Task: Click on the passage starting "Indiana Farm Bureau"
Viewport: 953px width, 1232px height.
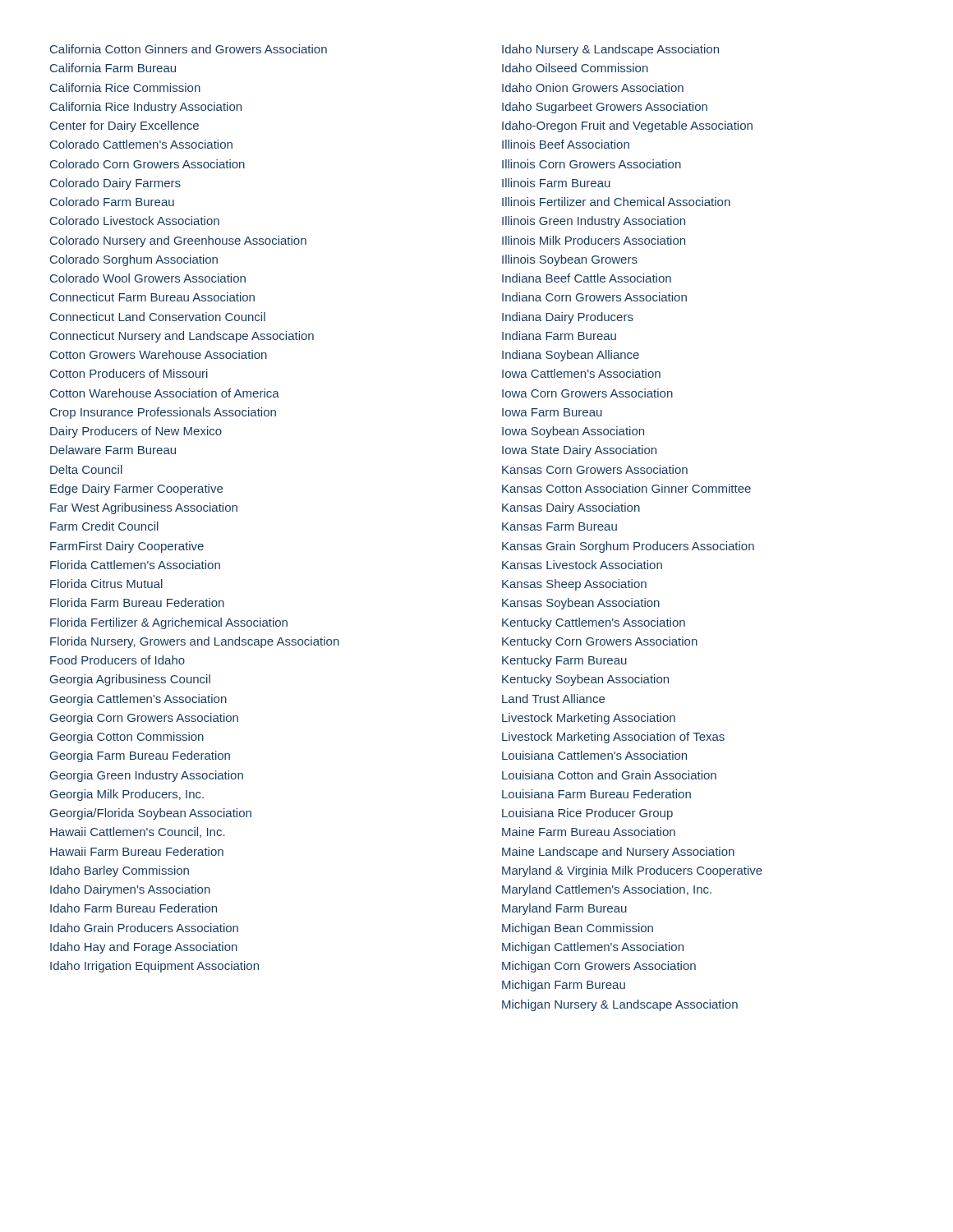Action: pos(559,335)
